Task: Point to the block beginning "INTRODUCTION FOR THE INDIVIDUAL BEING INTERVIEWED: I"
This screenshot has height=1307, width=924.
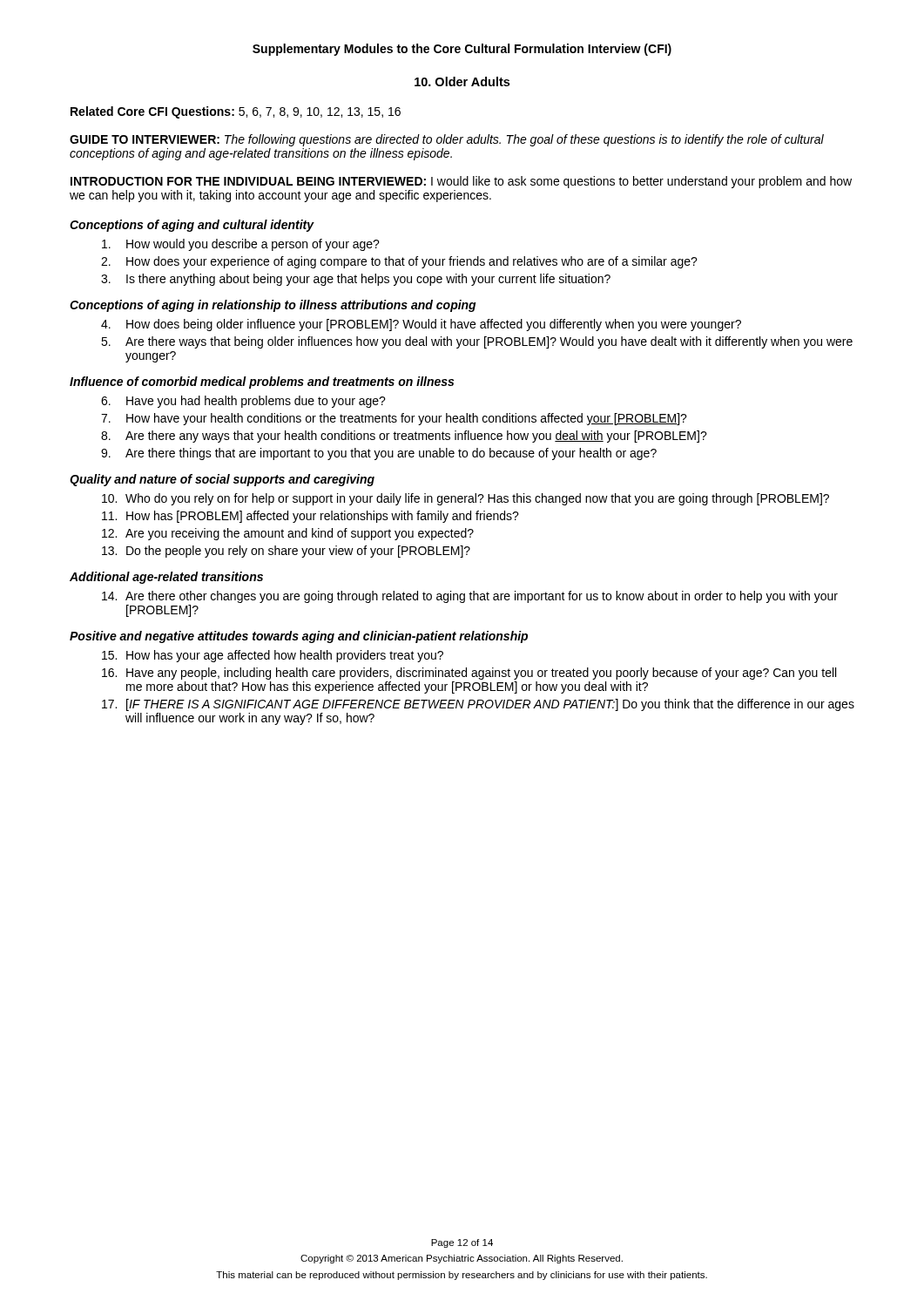Action: pos(461,188)
